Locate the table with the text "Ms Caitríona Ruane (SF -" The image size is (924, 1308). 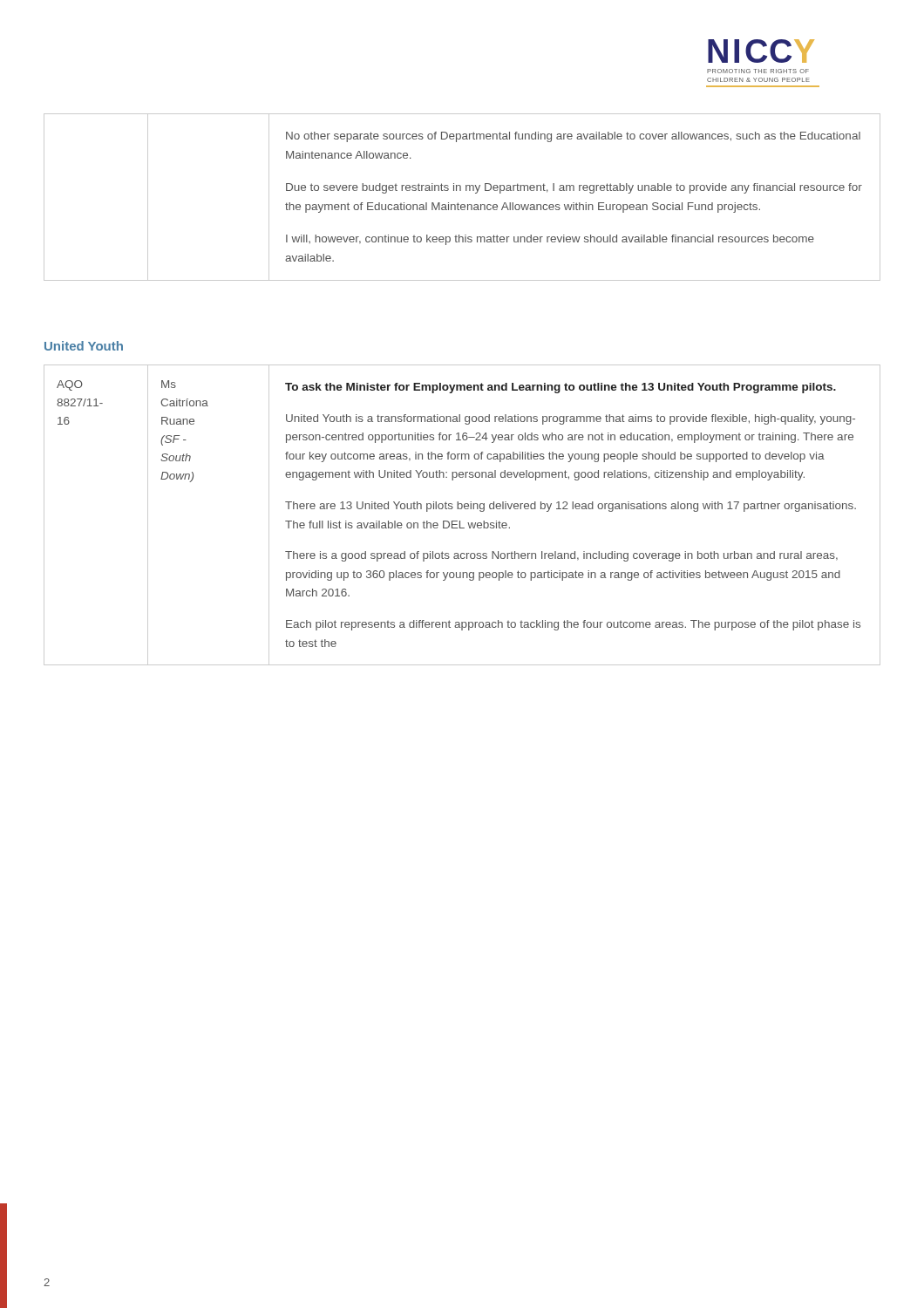tap(462, 515)
